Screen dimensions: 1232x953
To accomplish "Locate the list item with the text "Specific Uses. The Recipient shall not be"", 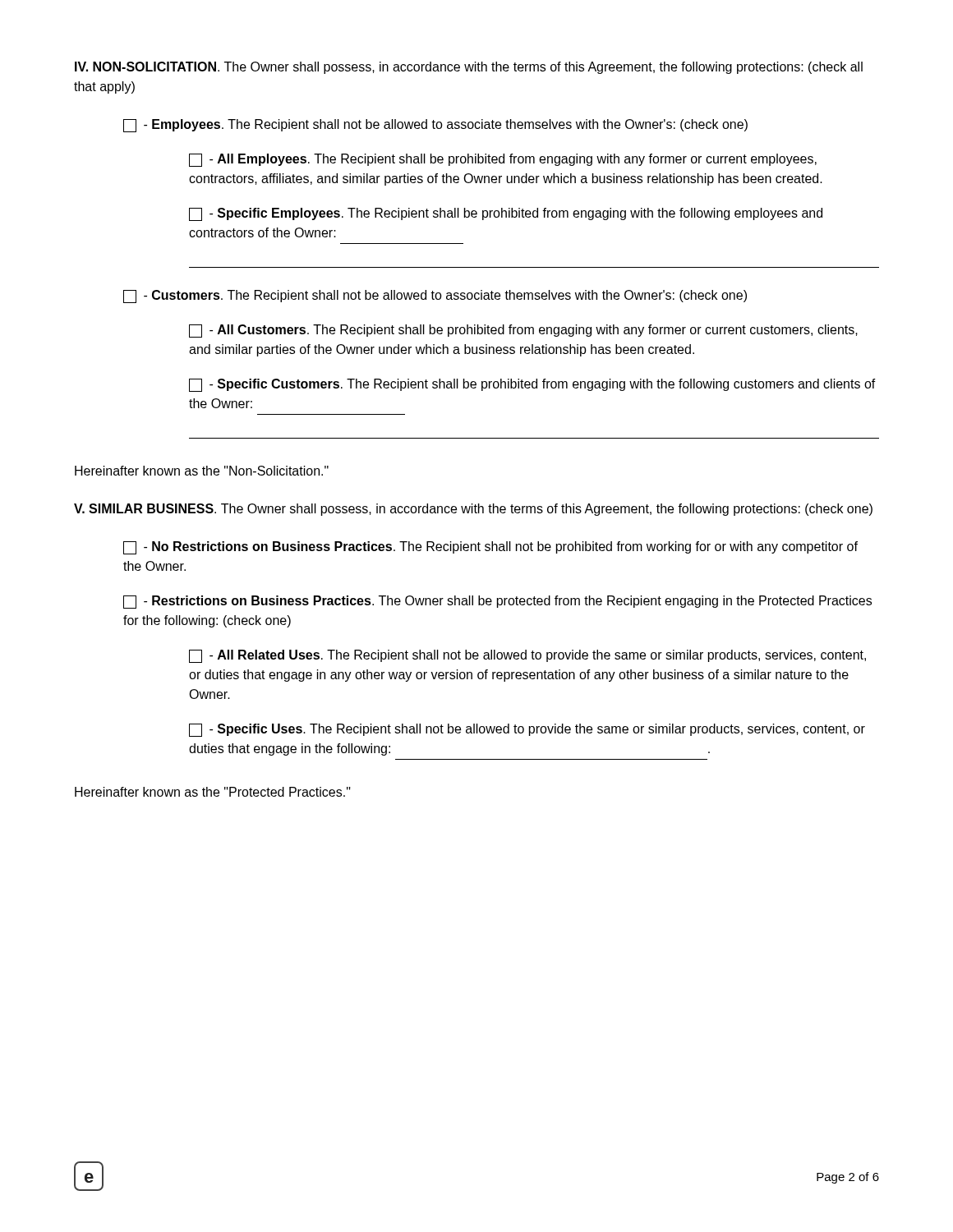I will pyautogui.click(x=527, y=741).
